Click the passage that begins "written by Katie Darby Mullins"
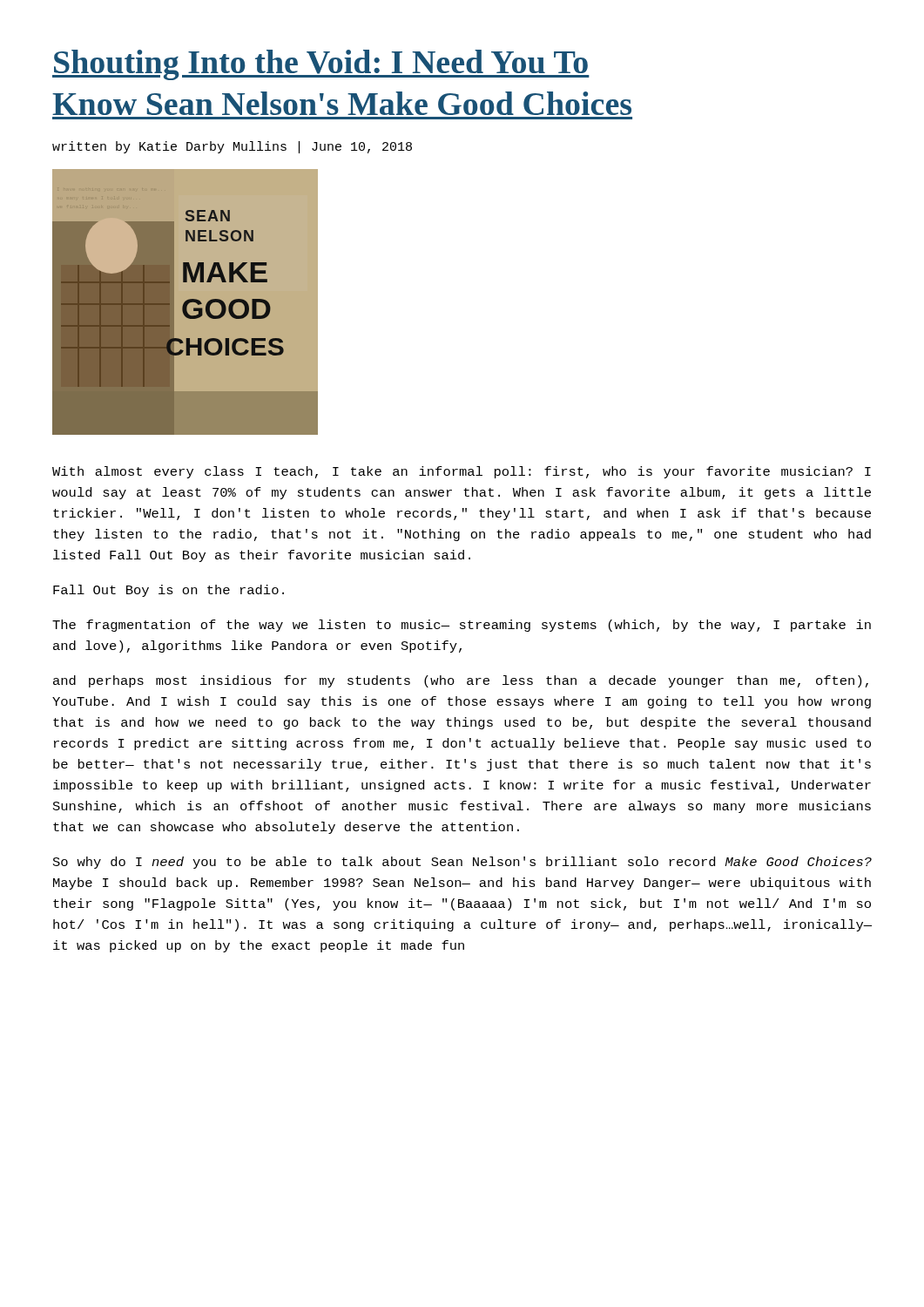The image size is (924, 1307). click(233, 148)
